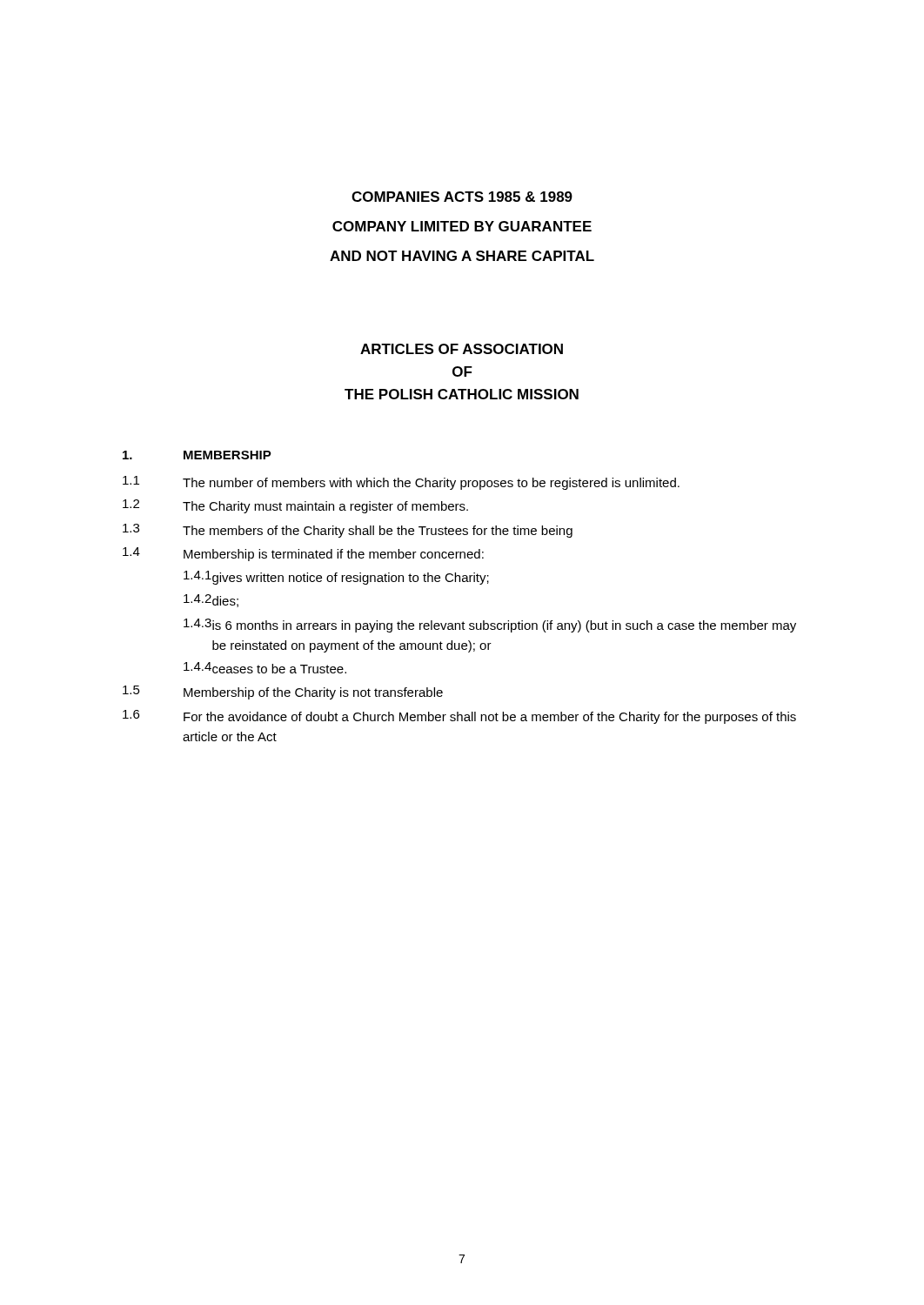Navigate to the element starting "4.1 gives written notice of"

(x=462, y=577)
